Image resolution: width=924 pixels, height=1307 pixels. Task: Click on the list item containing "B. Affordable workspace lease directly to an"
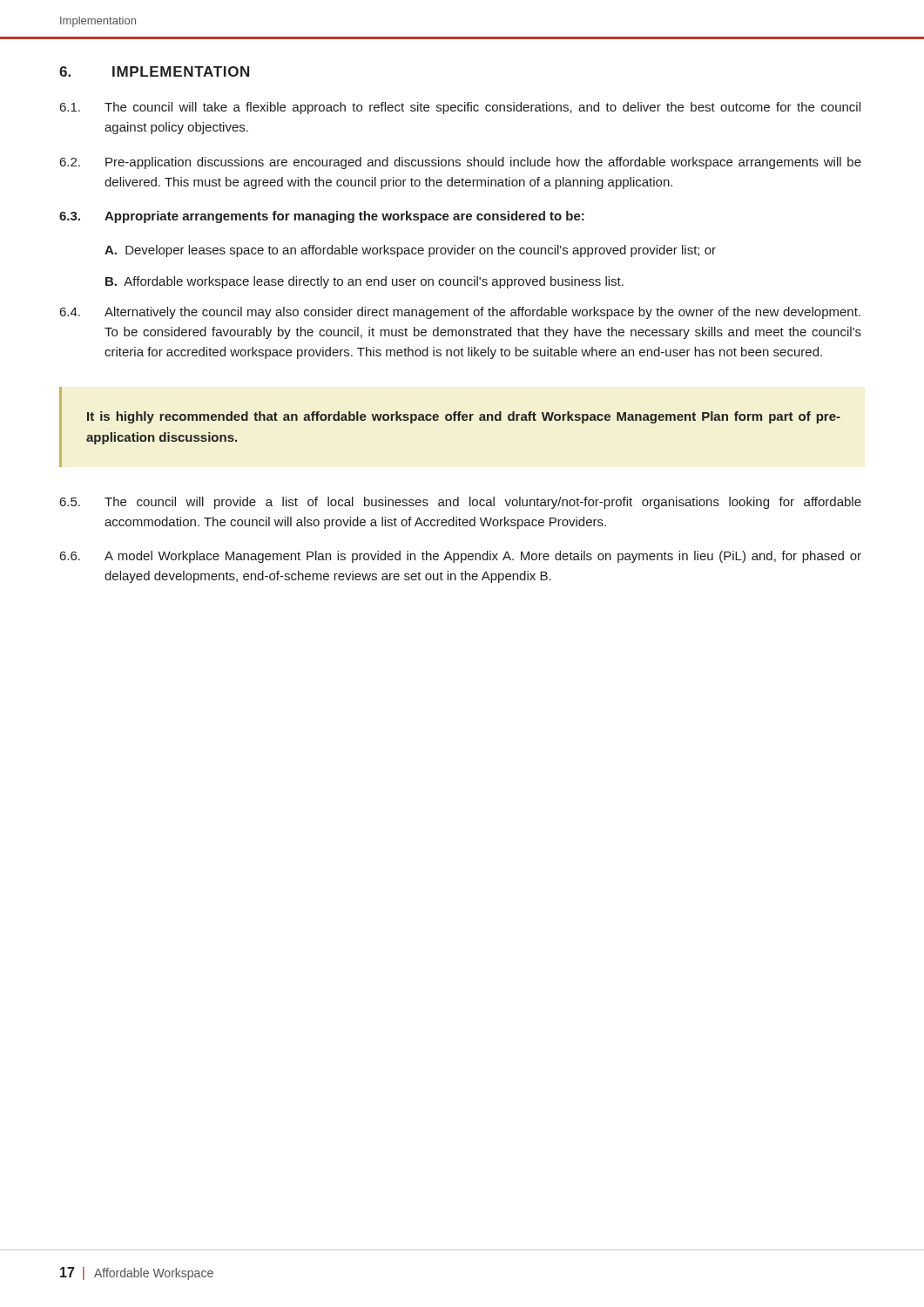point(364,281)
